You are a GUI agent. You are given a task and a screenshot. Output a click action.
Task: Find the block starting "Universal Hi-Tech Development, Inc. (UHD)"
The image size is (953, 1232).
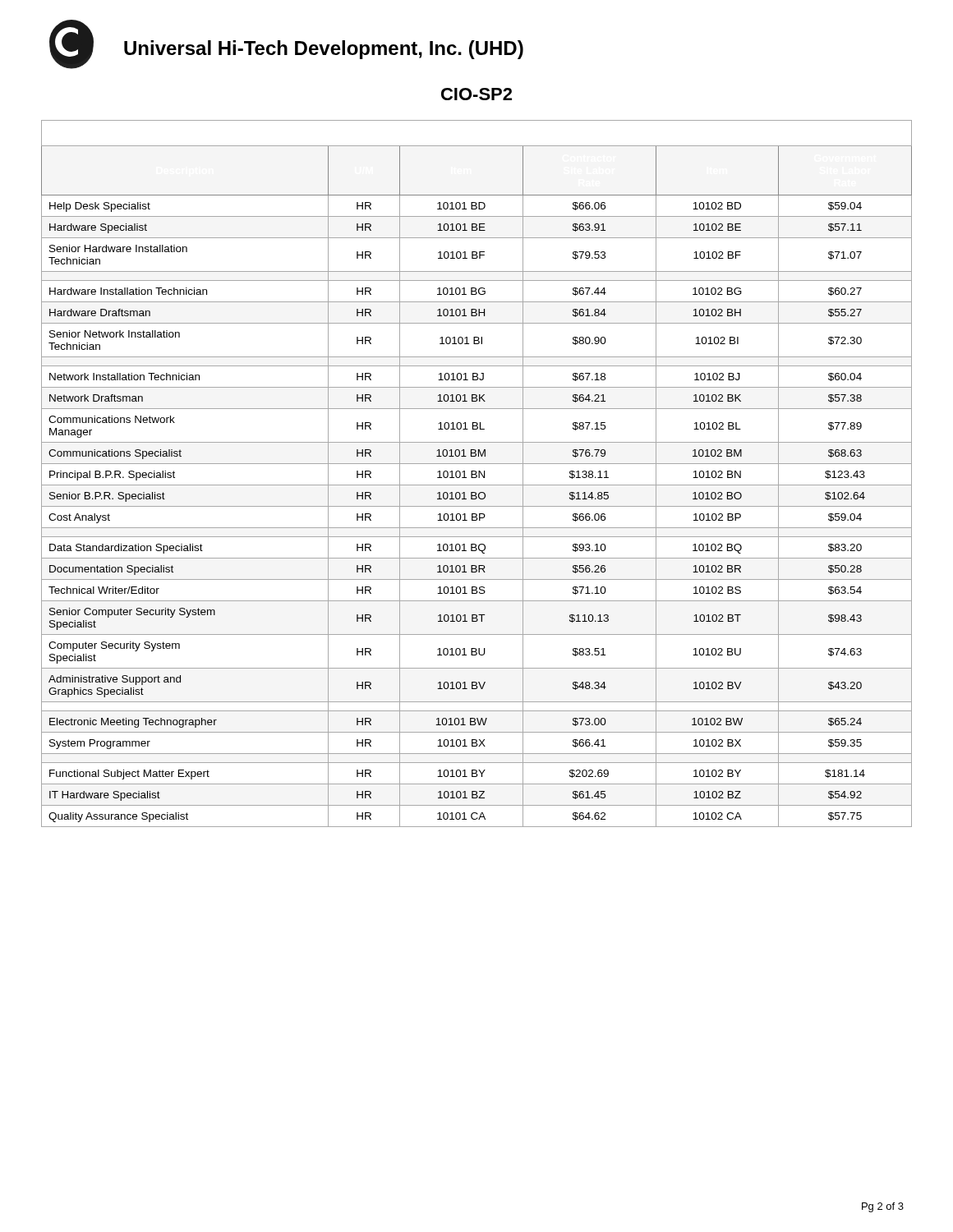point(324,48)
